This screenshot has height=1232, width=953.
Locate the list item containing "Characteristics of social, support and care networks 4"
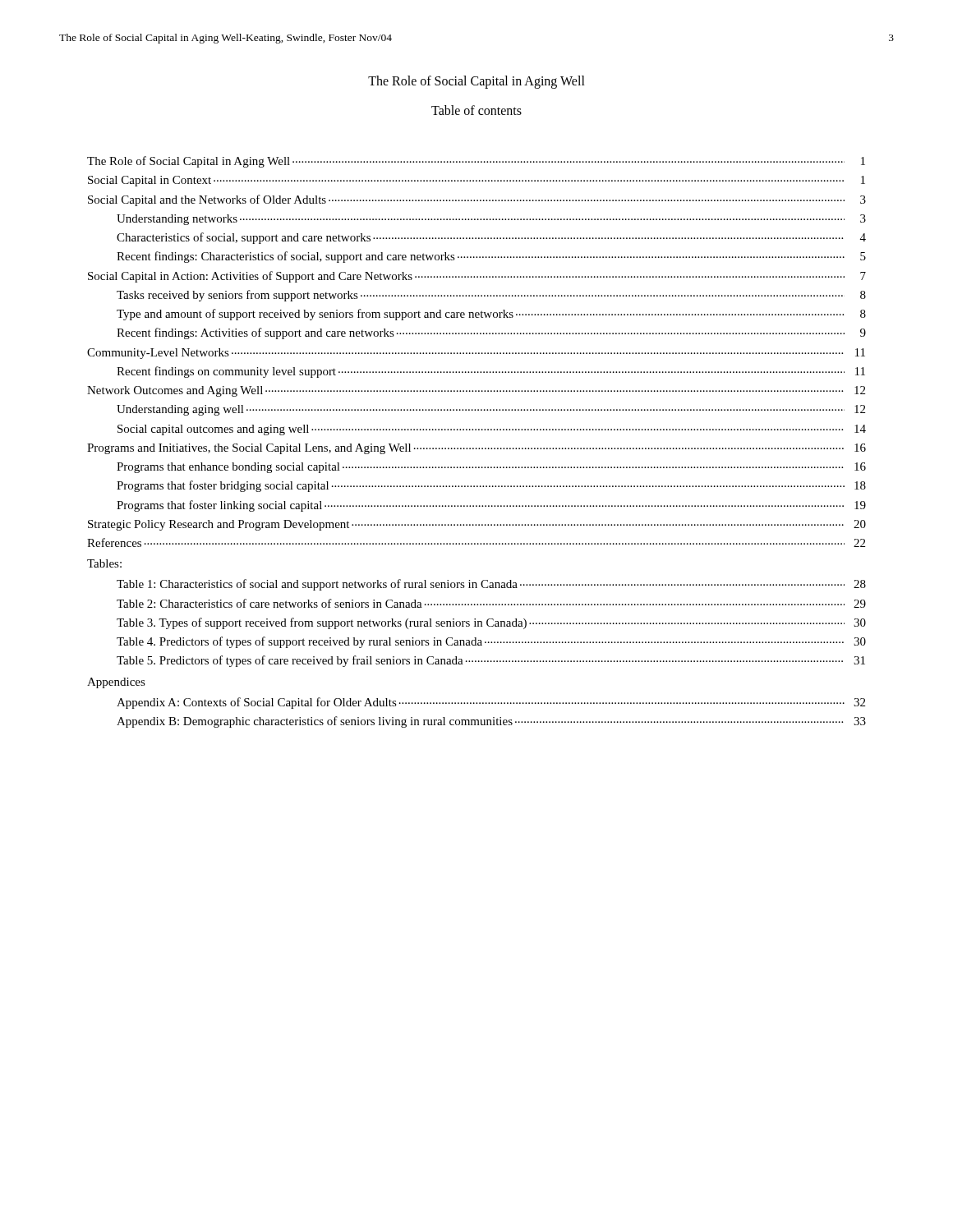coord(491,238)
